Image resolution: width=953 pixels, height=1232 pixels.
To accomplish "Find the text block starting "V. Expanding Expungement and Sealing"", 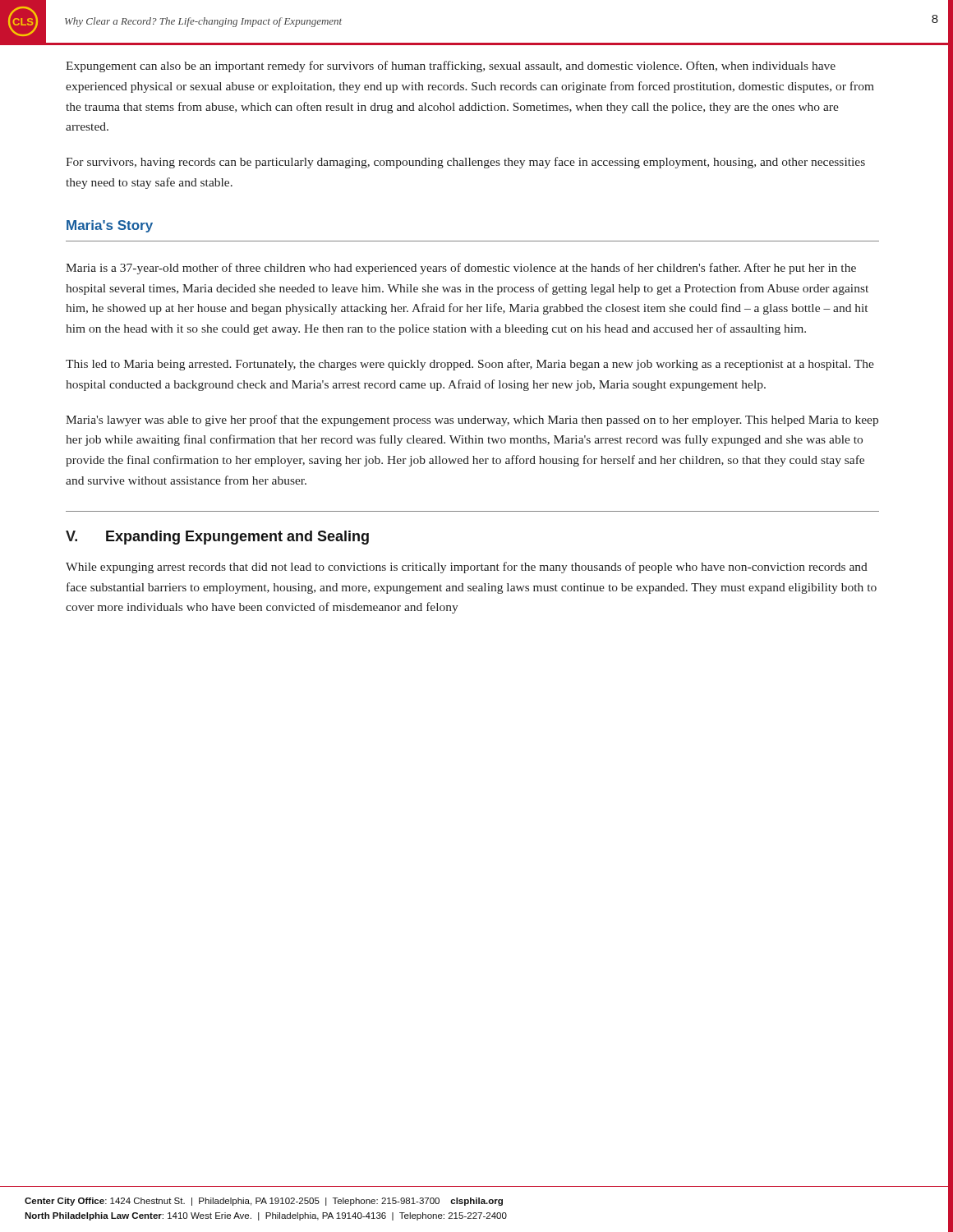I will pyautogui.click(x=217, y=538).
